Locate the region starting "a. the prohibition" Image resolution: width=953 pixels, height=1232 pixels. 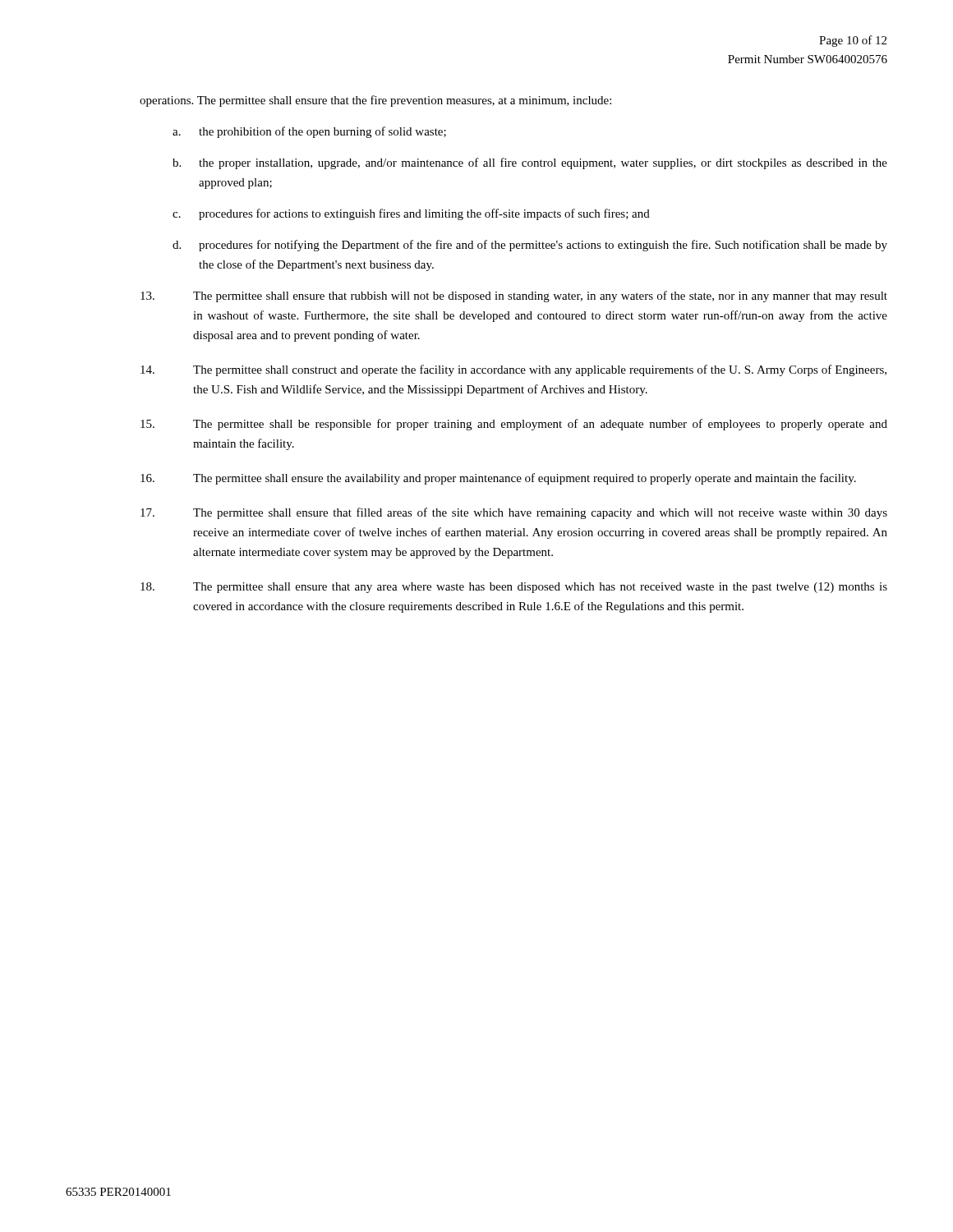coord(309,132)
